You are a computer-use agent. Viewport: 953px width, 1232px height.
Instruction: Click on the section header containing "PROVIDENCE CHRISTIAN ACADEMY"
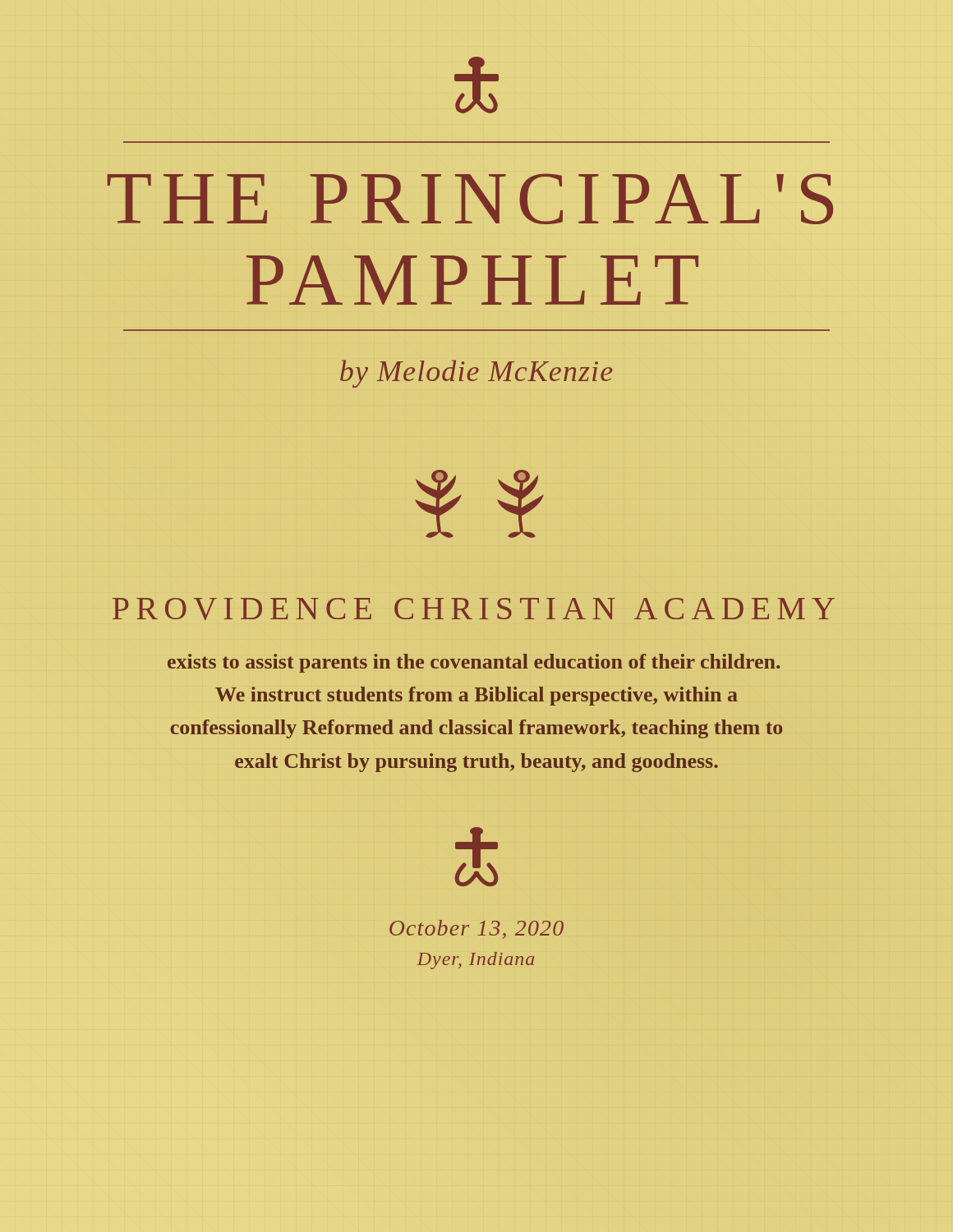476,608
